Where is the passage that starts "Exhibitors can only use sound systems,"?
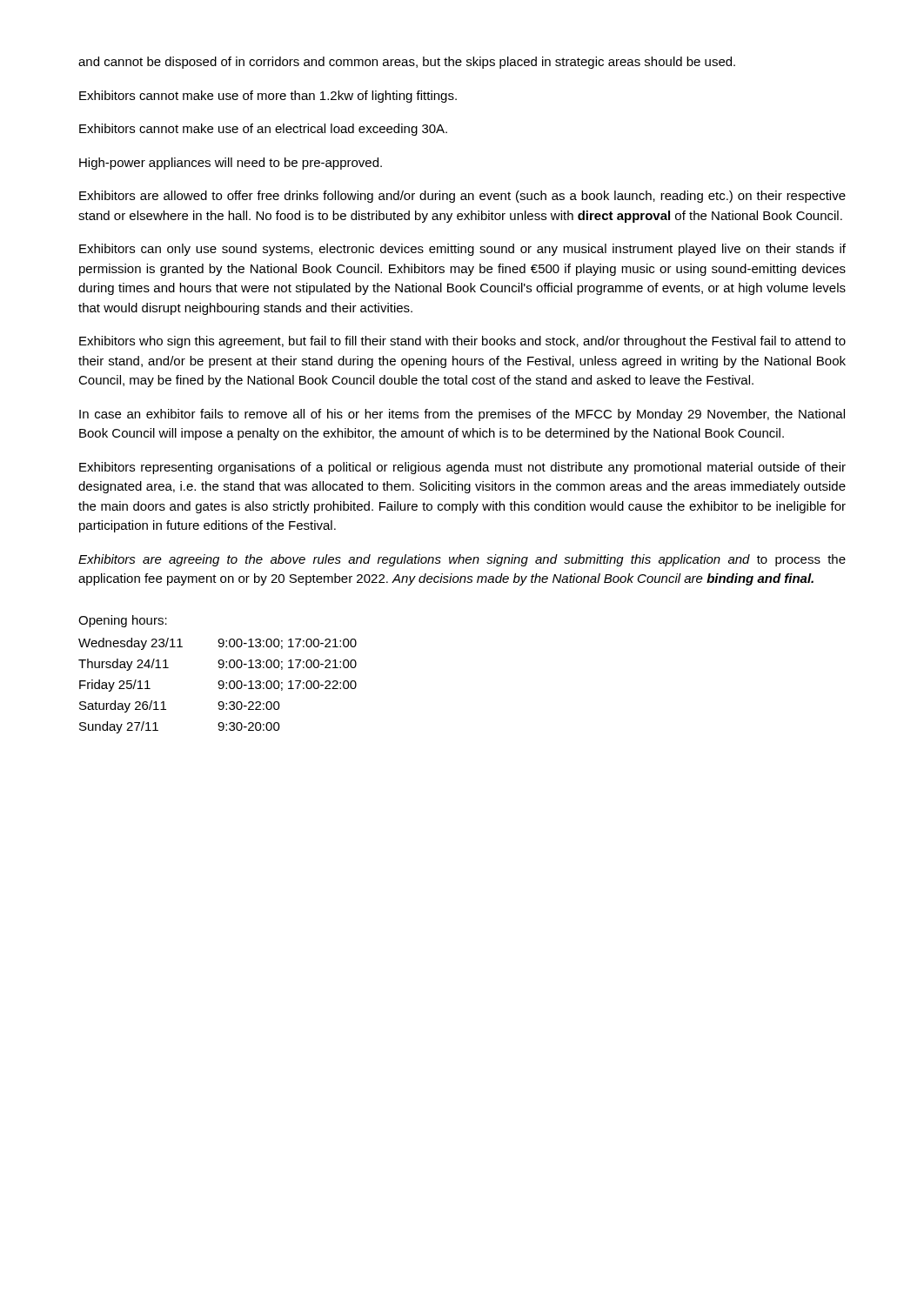The image size is (924, 1305). pos(462,278)
